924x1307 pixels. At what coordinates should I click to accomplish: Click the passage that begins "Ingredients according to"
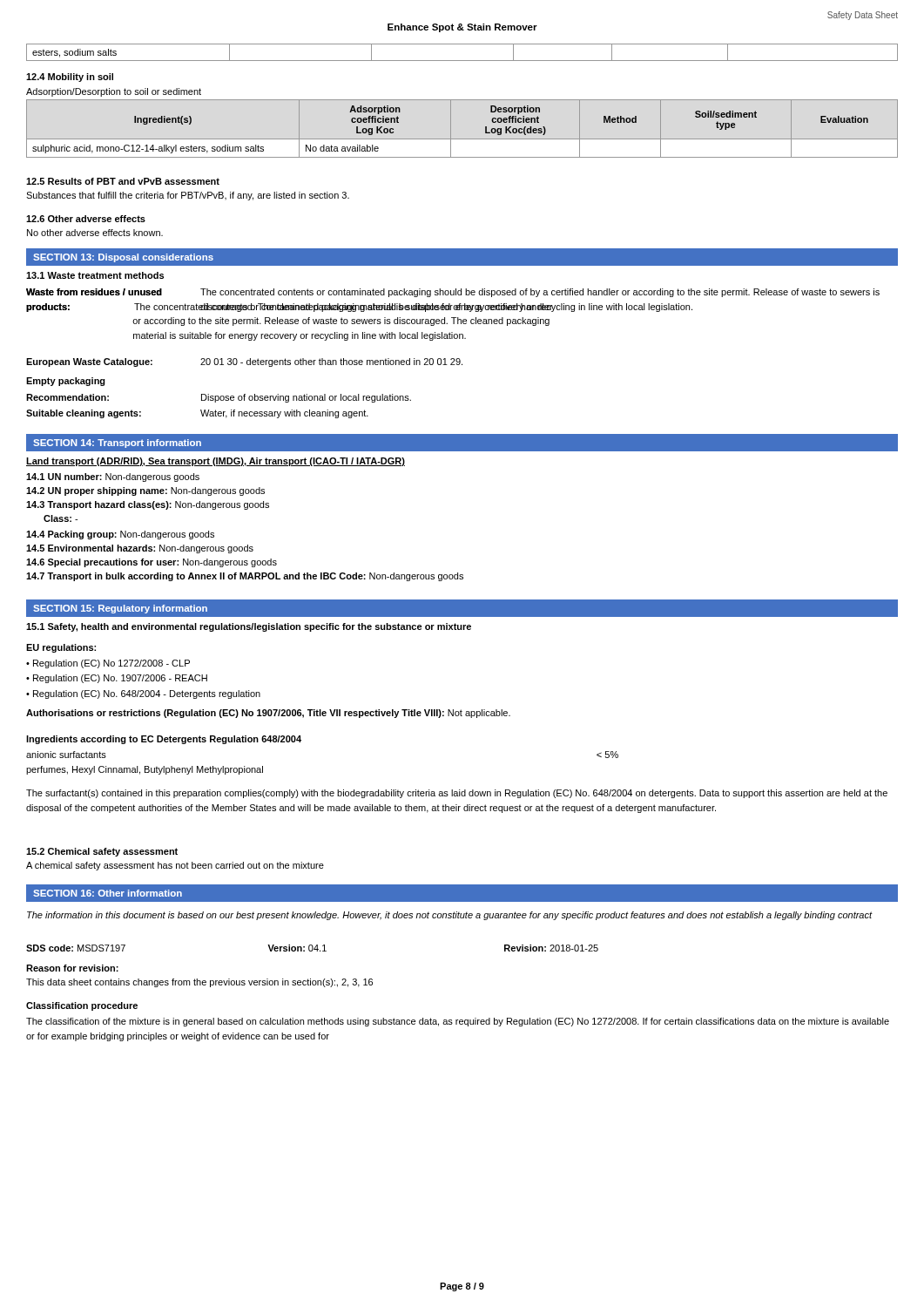coord(164,740)
